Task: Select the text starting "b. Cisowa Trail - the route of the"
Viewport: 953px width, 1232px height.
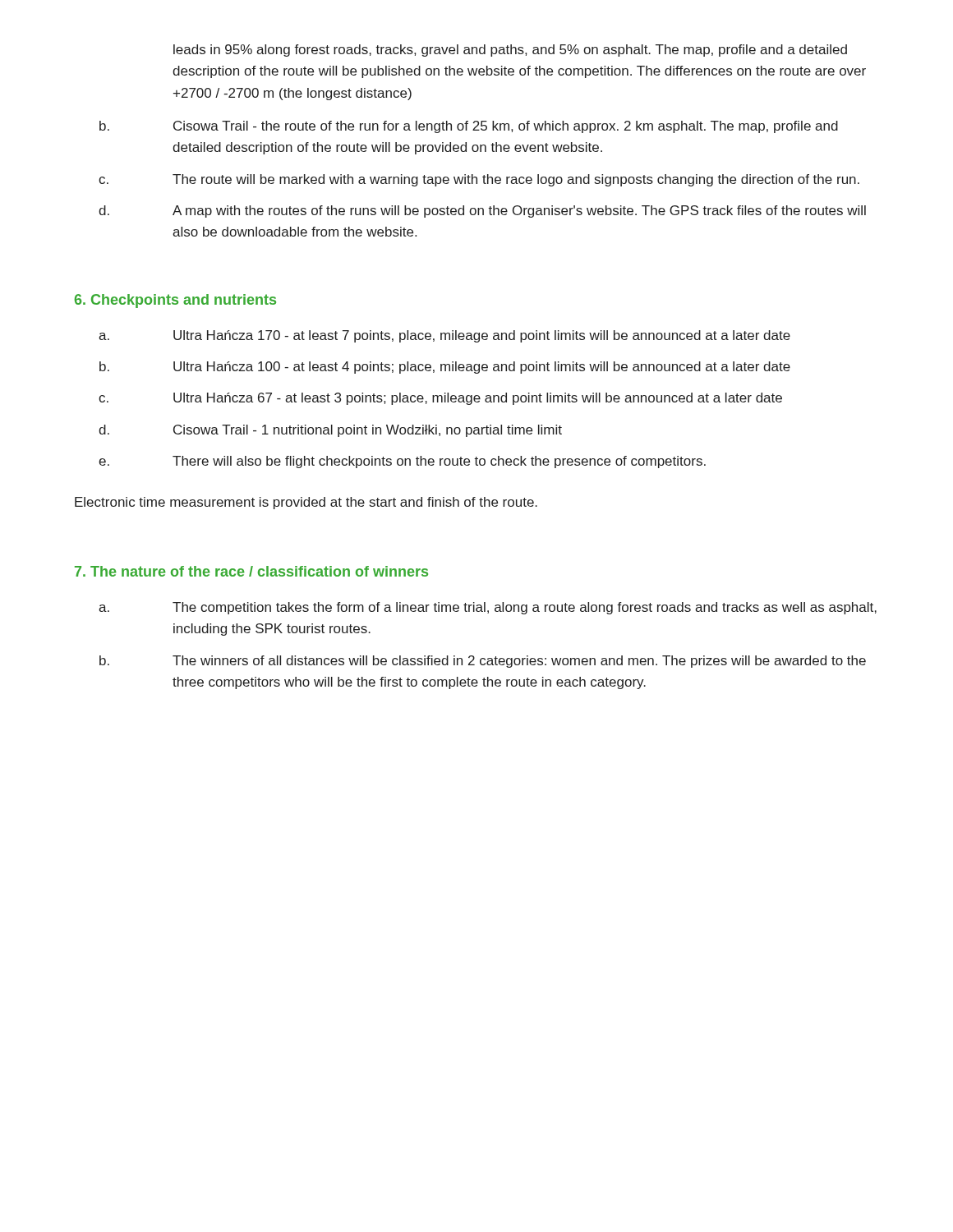Action: [476, 137]
